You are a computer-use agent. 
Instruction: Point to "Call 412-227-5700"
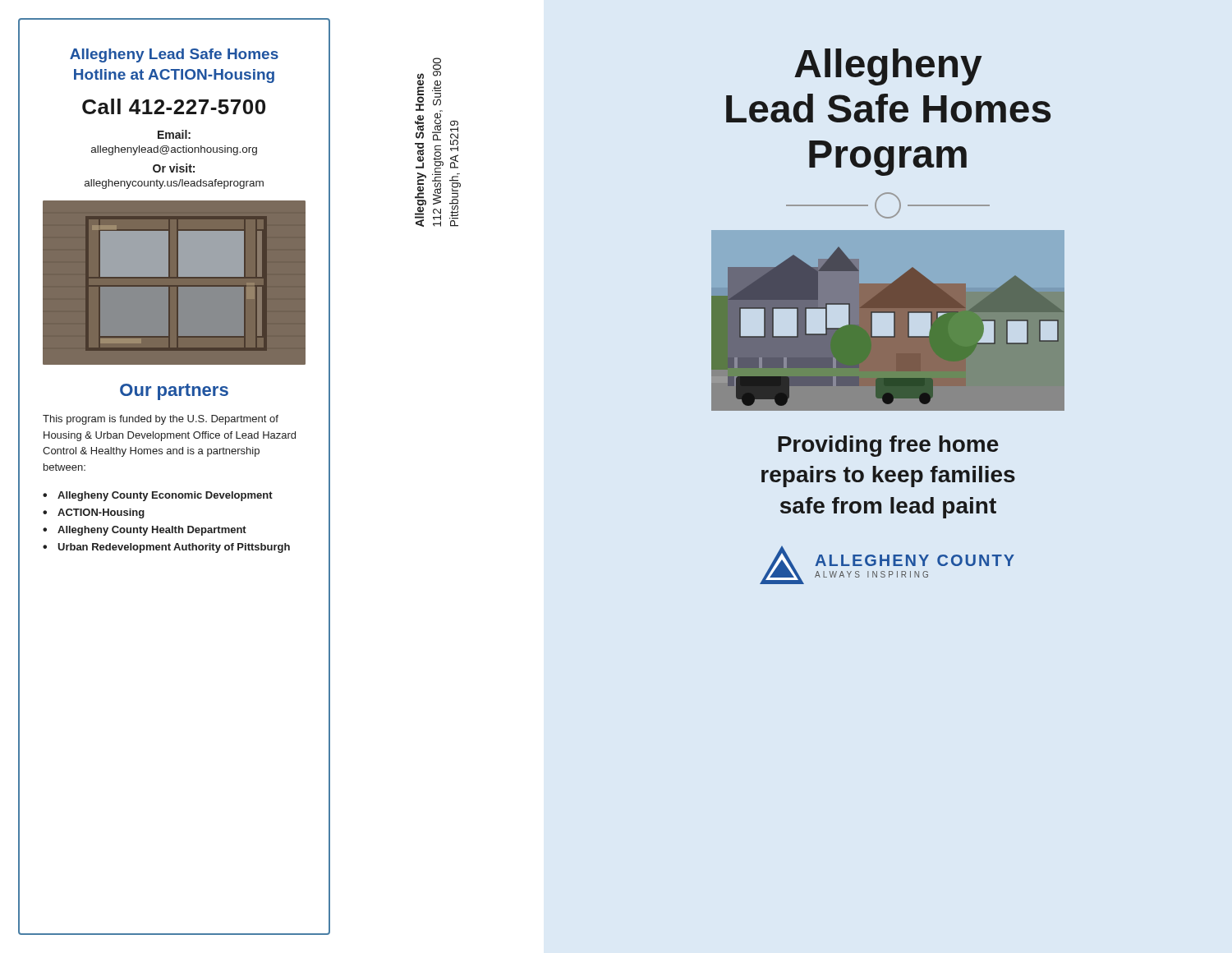[174, 107]
